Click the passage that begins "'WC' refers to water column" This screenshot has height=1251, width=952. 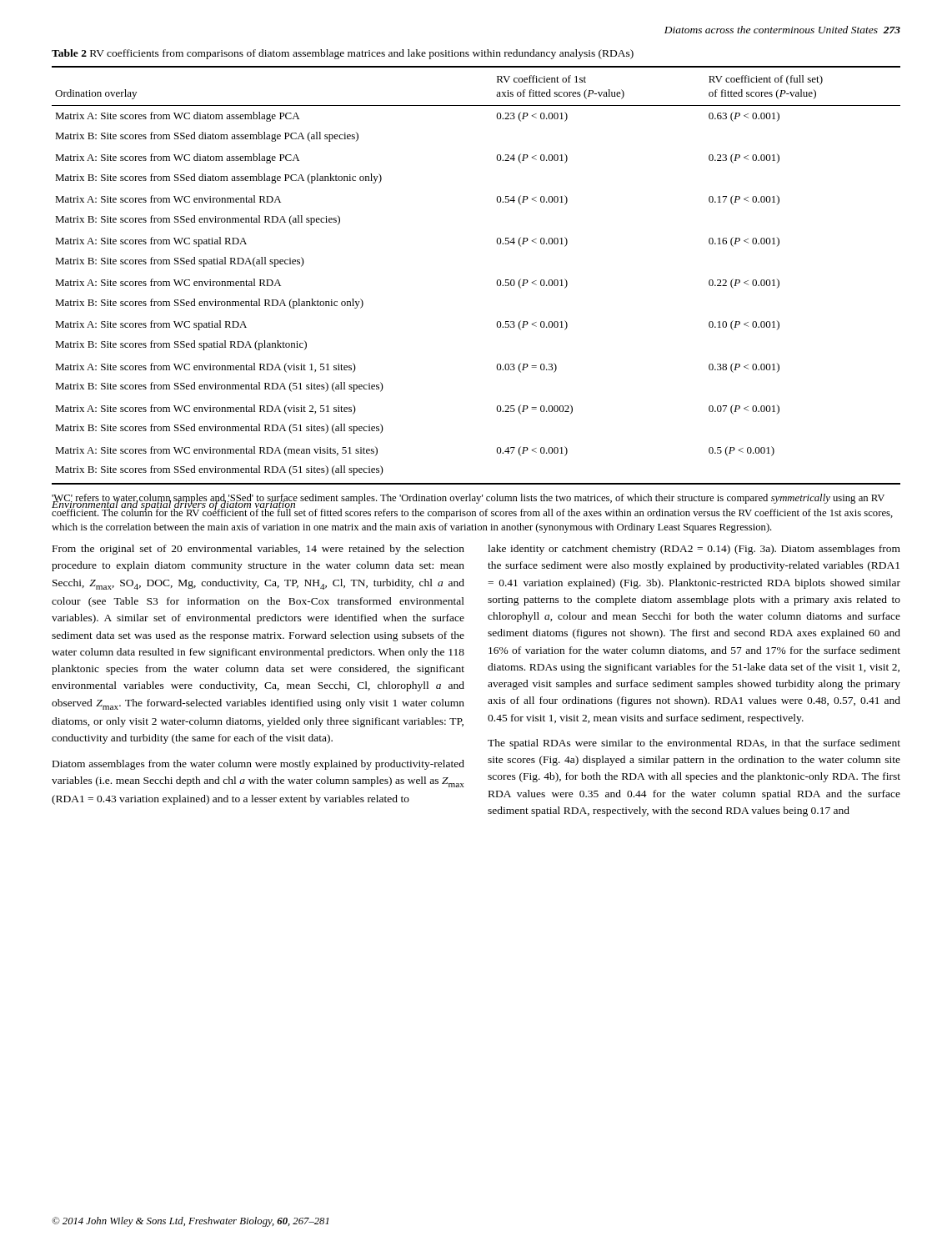472,513
